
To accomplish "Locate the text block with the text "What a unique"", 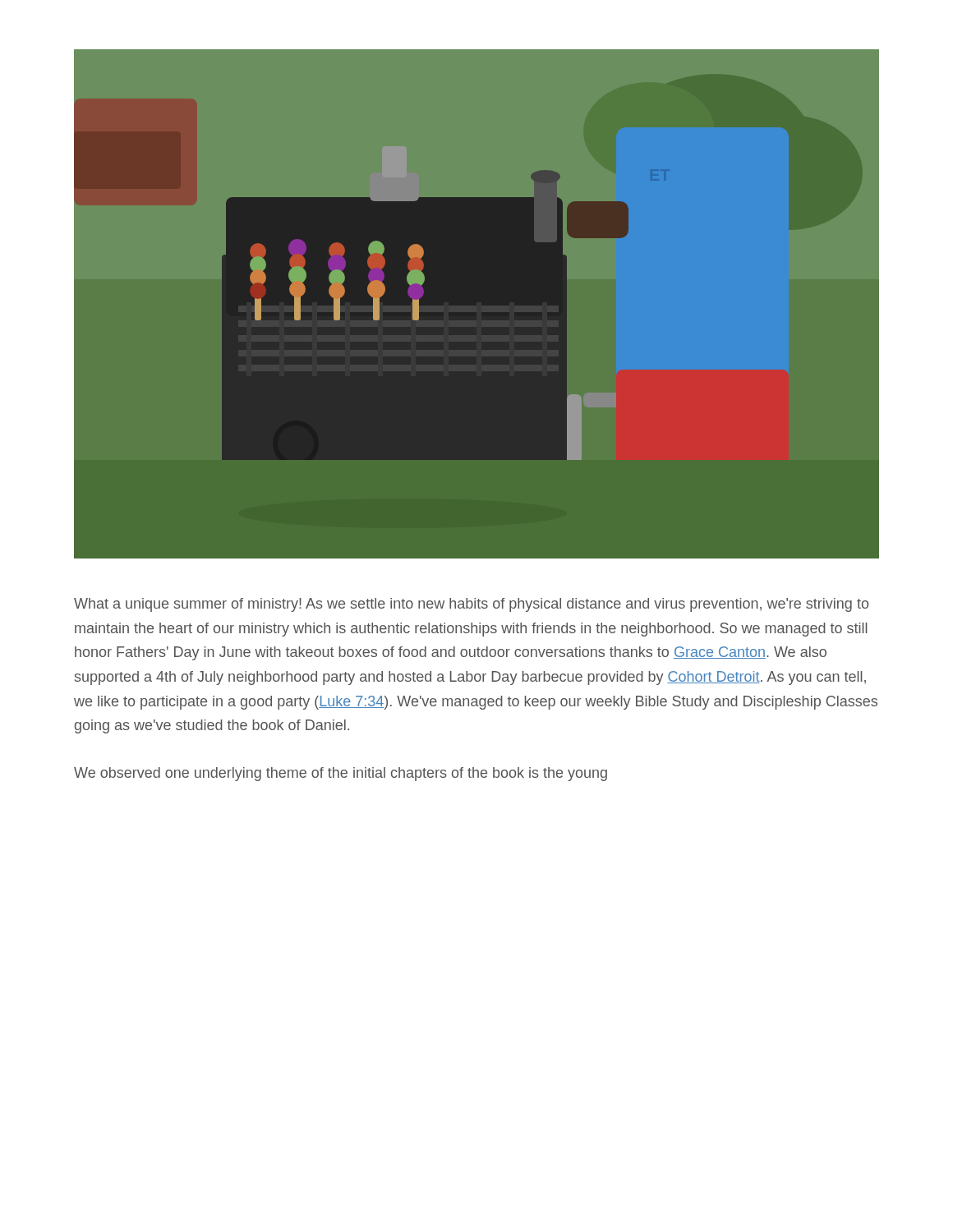I will 476,665.
